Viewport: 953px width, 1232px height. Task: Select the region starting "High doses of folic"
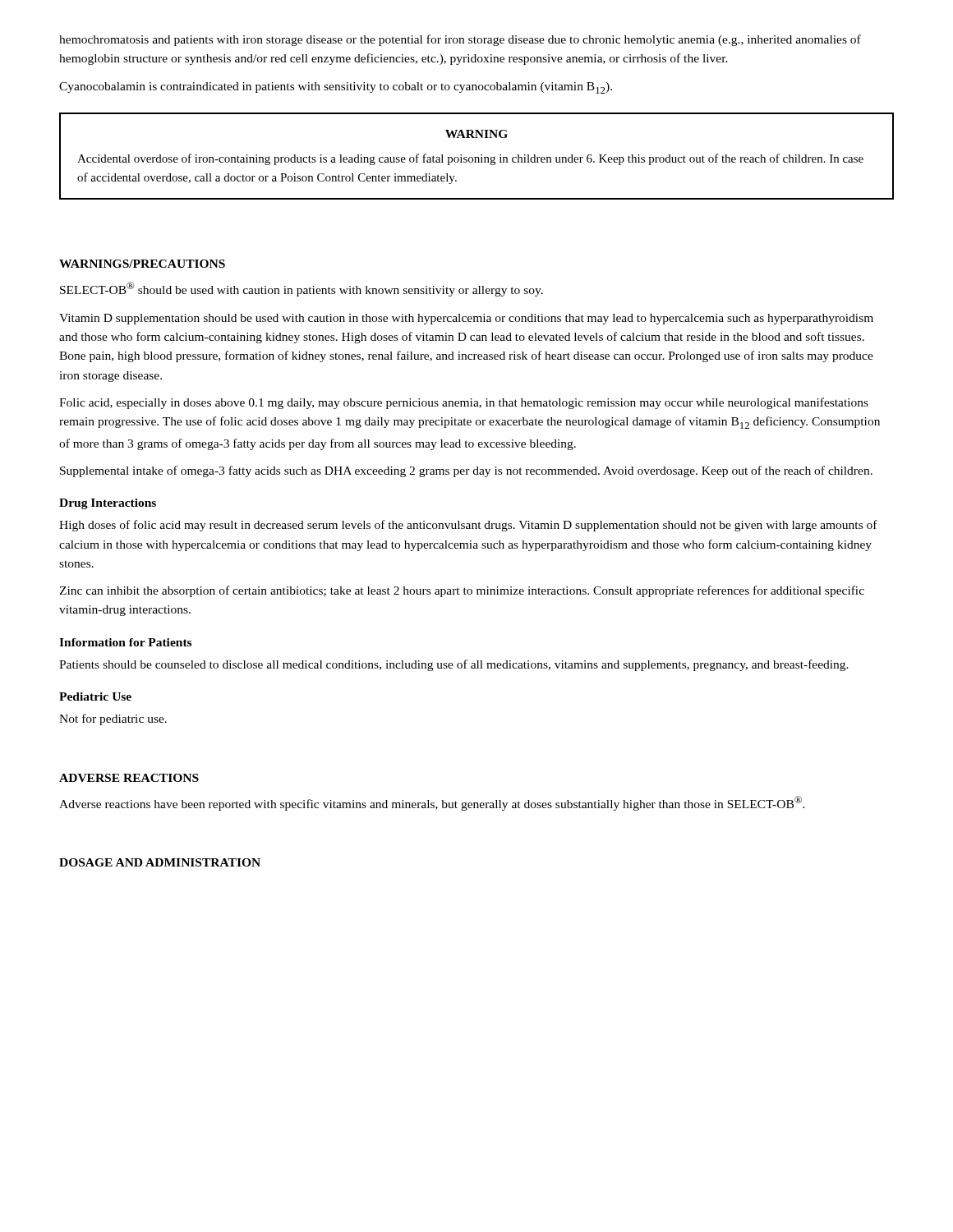click(x=468, y=526)
